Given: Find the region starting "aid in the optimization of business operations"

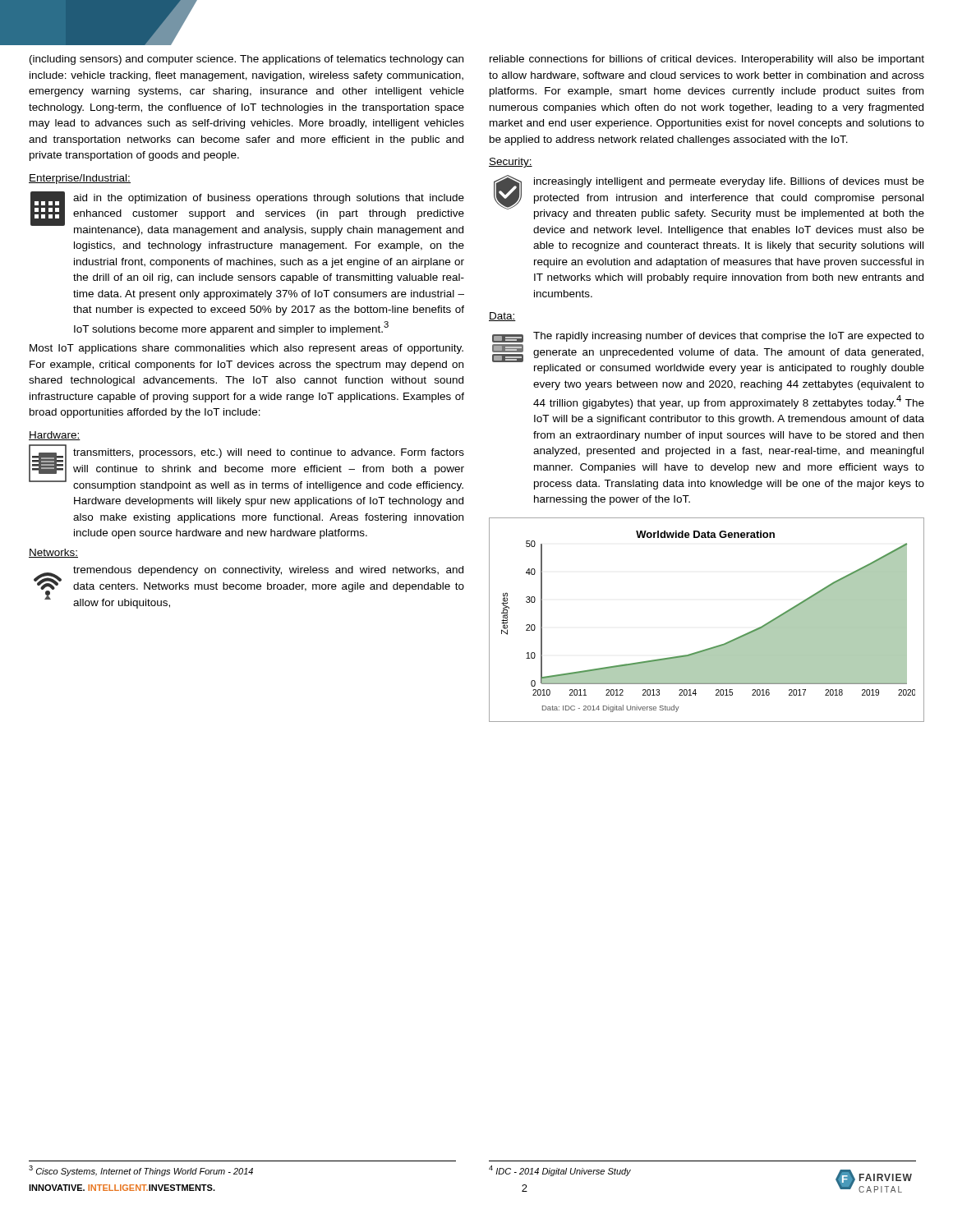Looking at the screenshot, I should click(246, 263).
